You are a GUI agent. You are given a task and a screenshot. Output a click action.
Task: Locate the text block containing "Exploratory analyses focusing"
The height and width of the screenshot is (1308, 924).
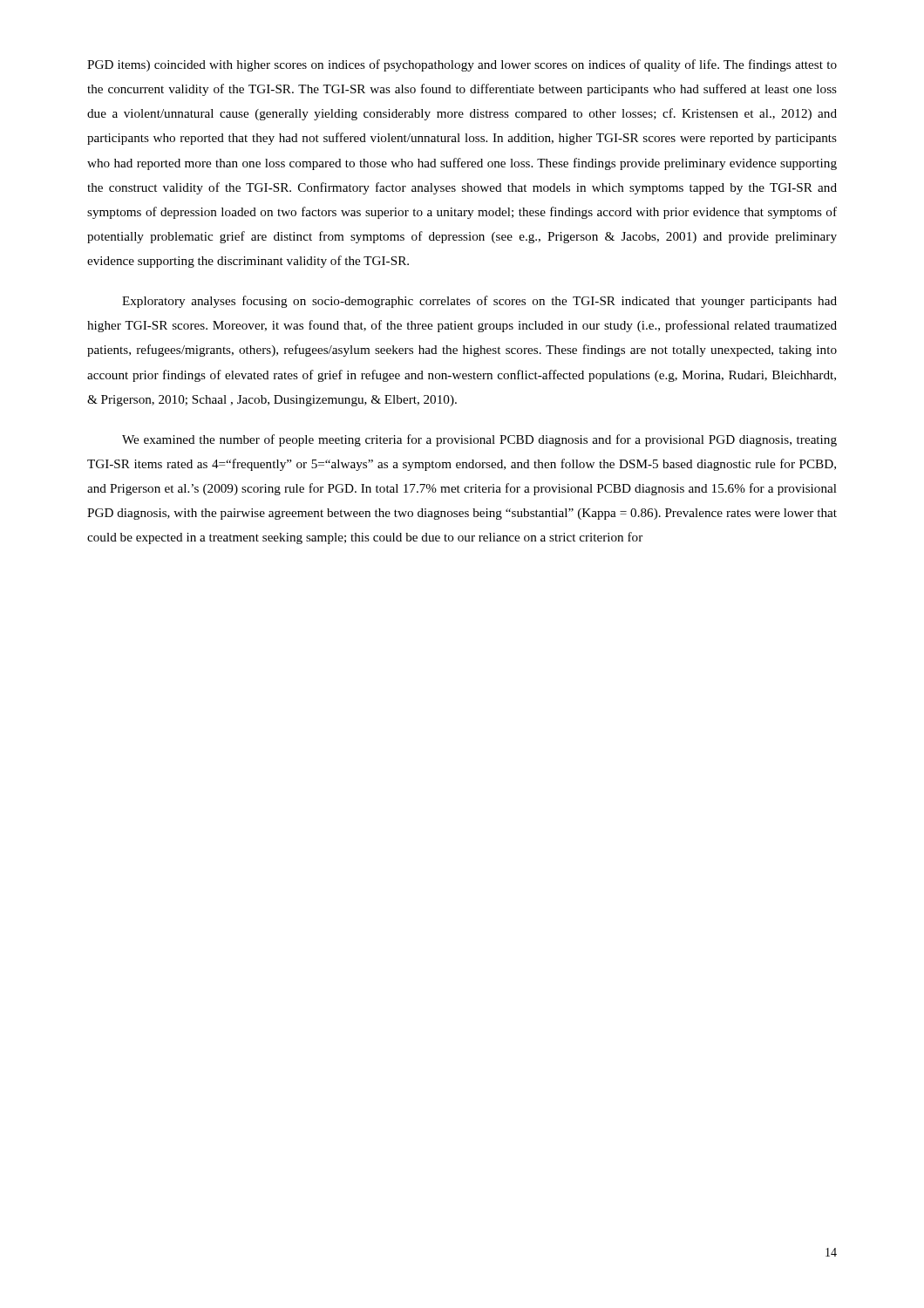pyautogui.click(x=462, y=350)
